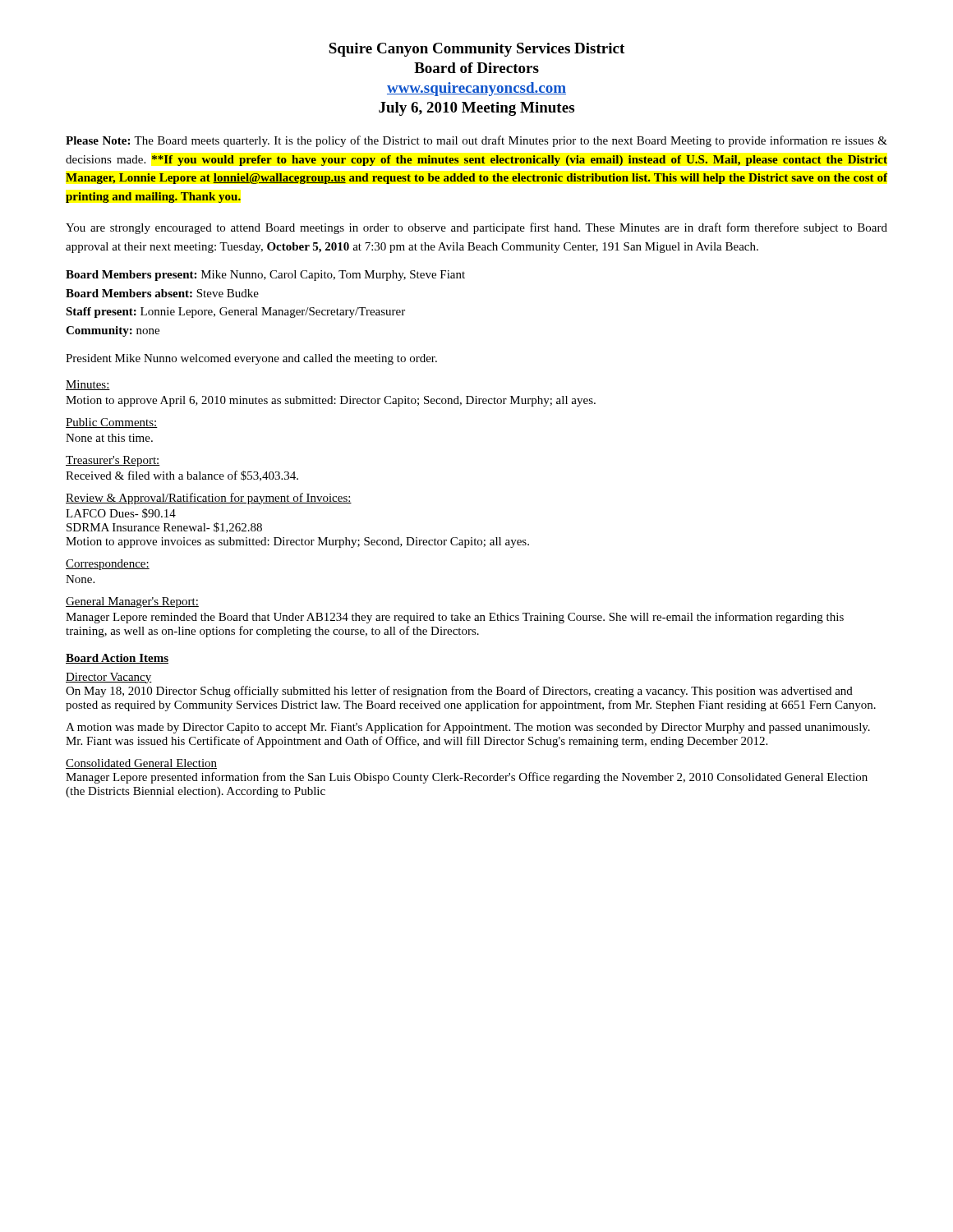Point to the region starting "You are strongly encouraged to"

(476, 237)
